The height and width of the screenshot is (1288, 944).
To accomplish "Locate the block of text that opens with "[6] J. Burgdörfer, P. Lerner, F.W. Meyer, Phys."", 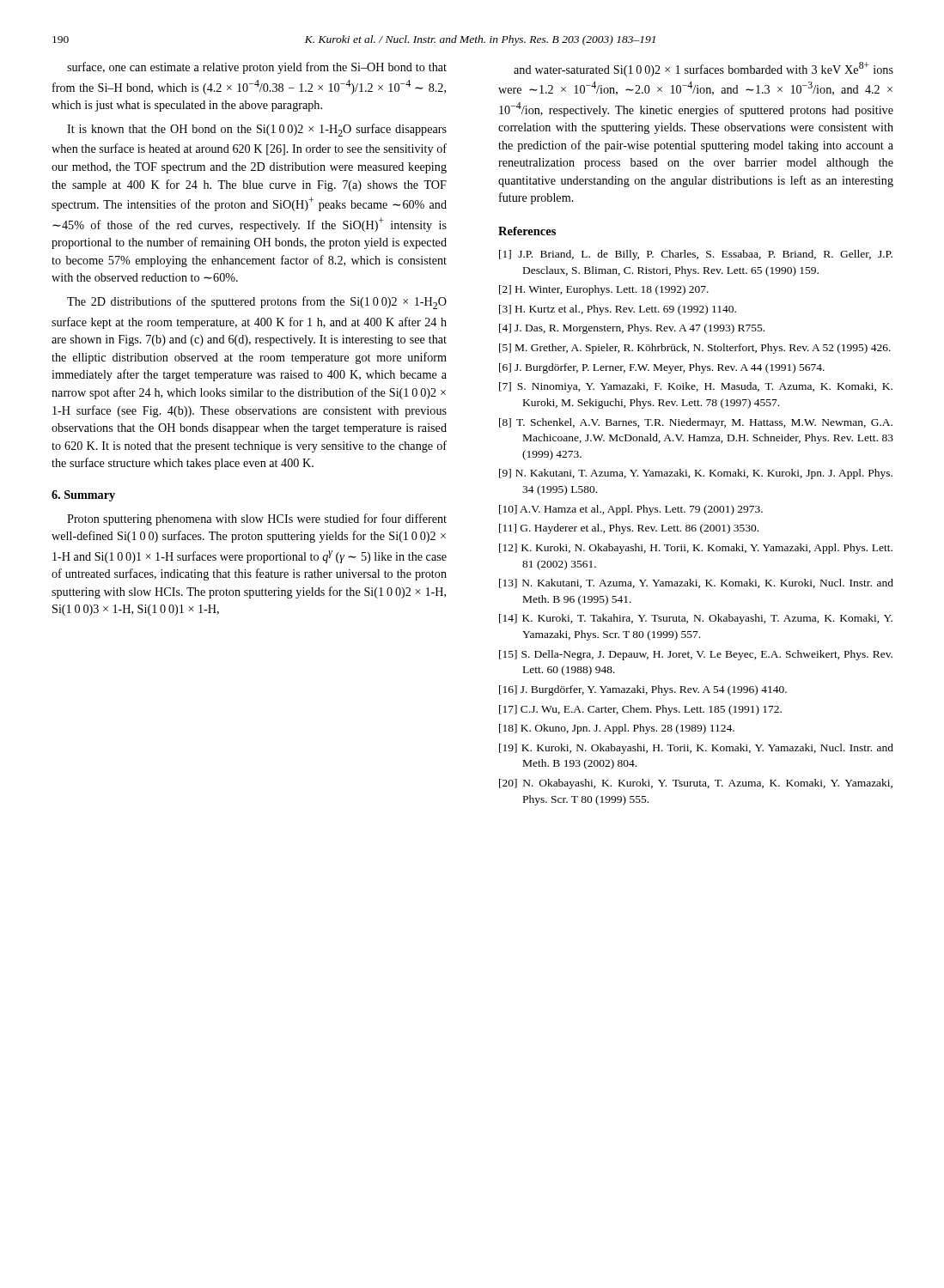I will [662, 367].
